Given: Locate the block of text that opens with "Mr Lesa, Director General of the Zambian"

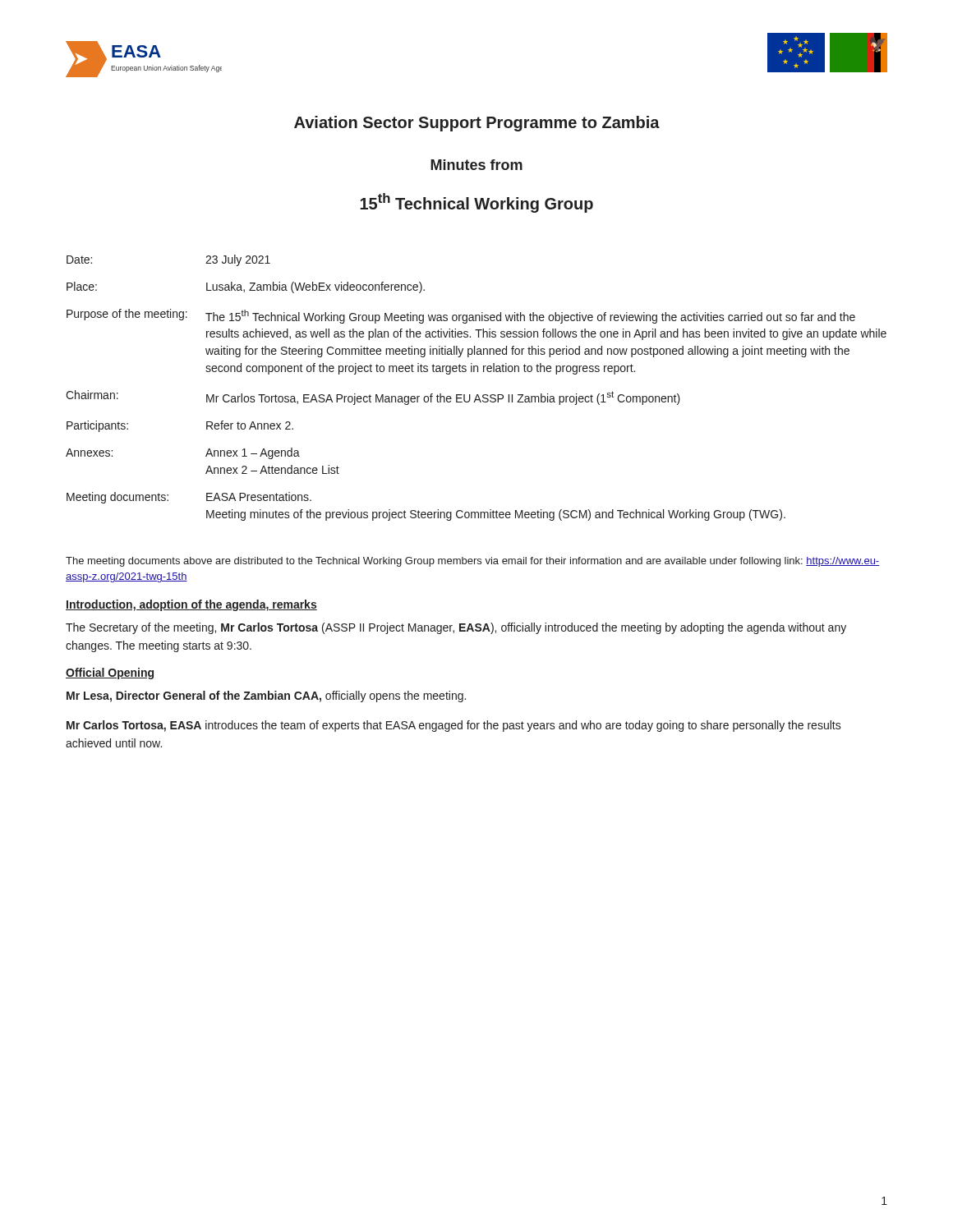Looking at the screenshot, I should pyautogui.click(x=266, y=696).
